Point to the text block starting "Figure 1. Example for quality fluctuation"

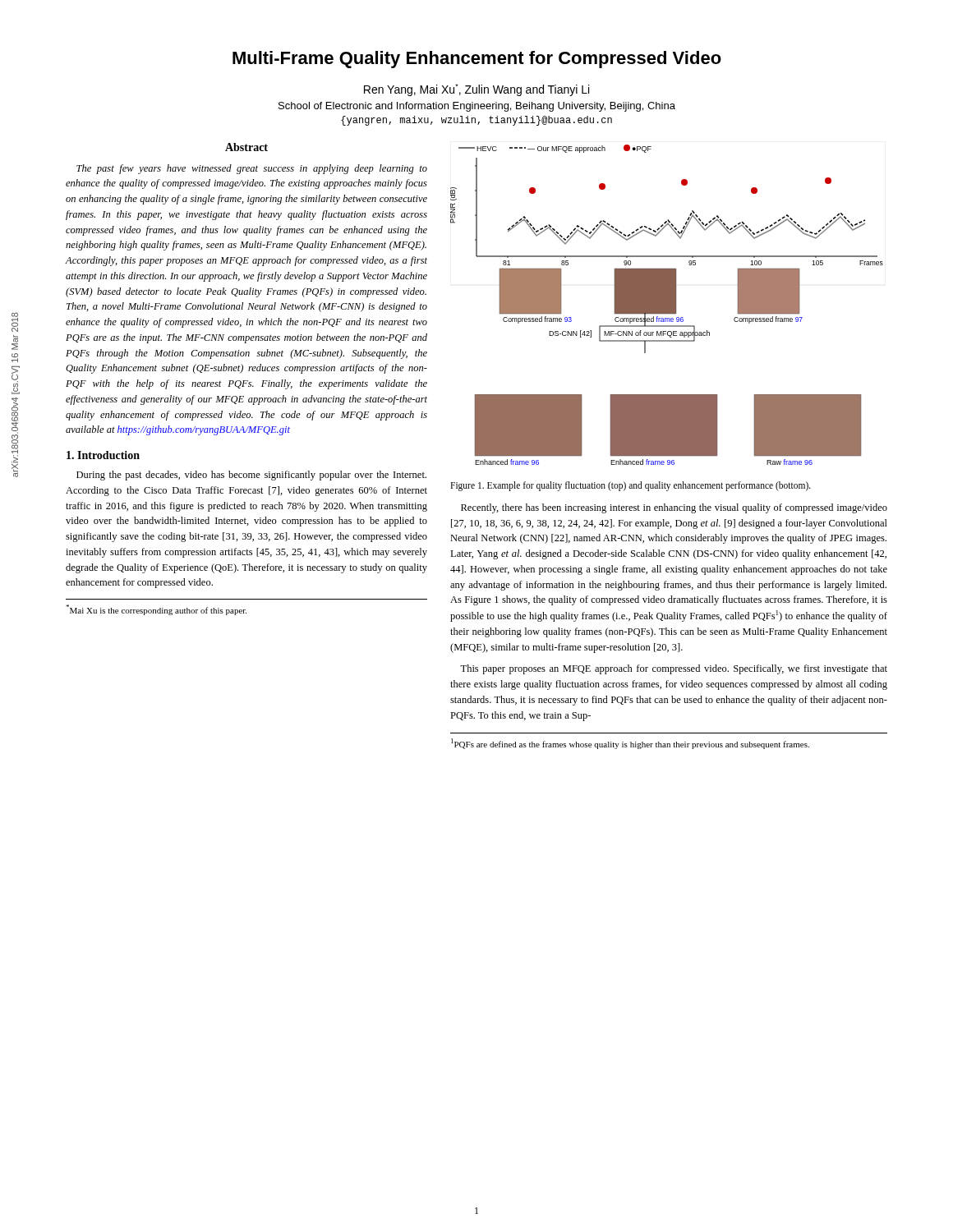631,485
